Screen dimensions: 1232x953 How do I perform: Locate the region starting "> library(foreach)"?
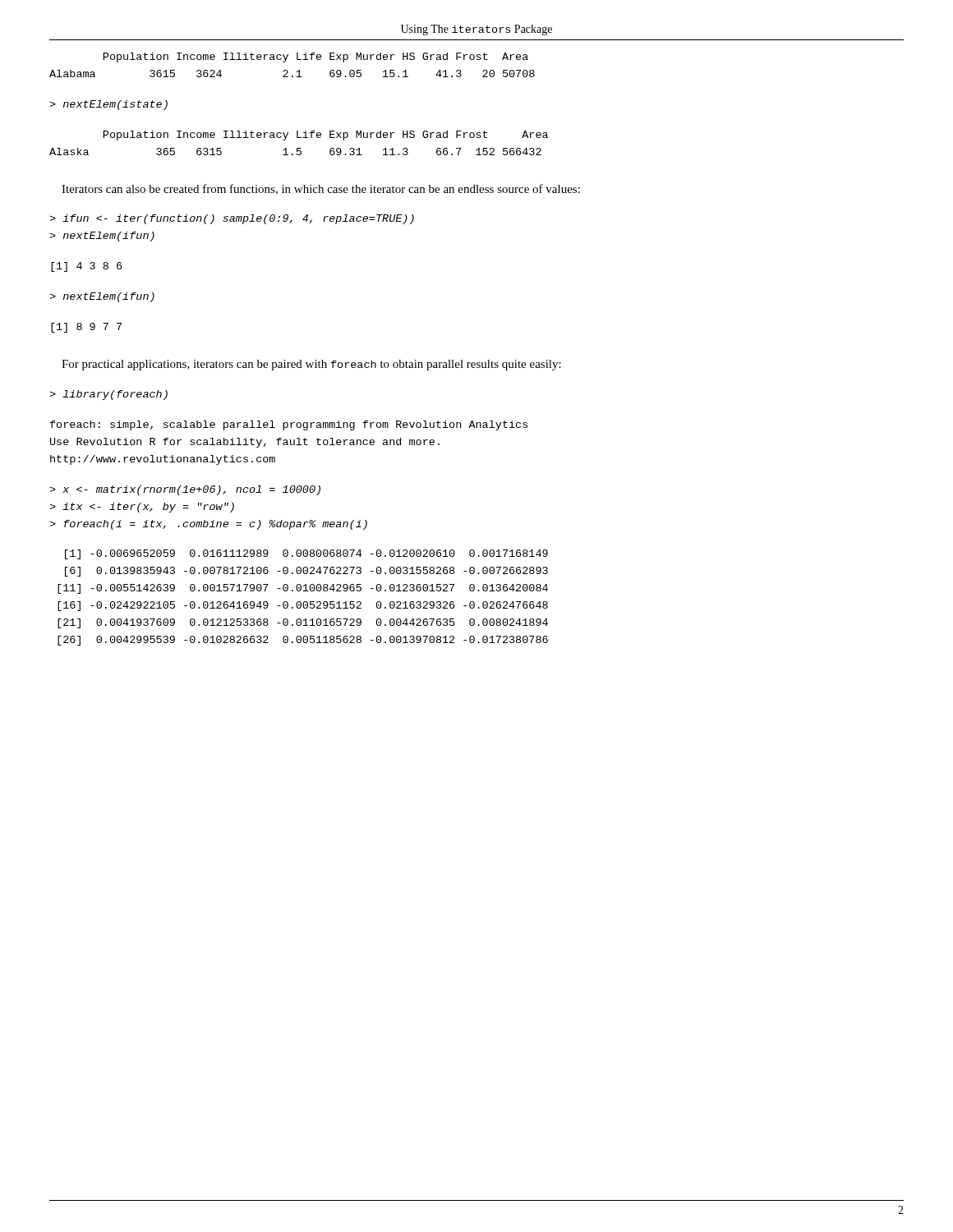[x=108, y=395]
